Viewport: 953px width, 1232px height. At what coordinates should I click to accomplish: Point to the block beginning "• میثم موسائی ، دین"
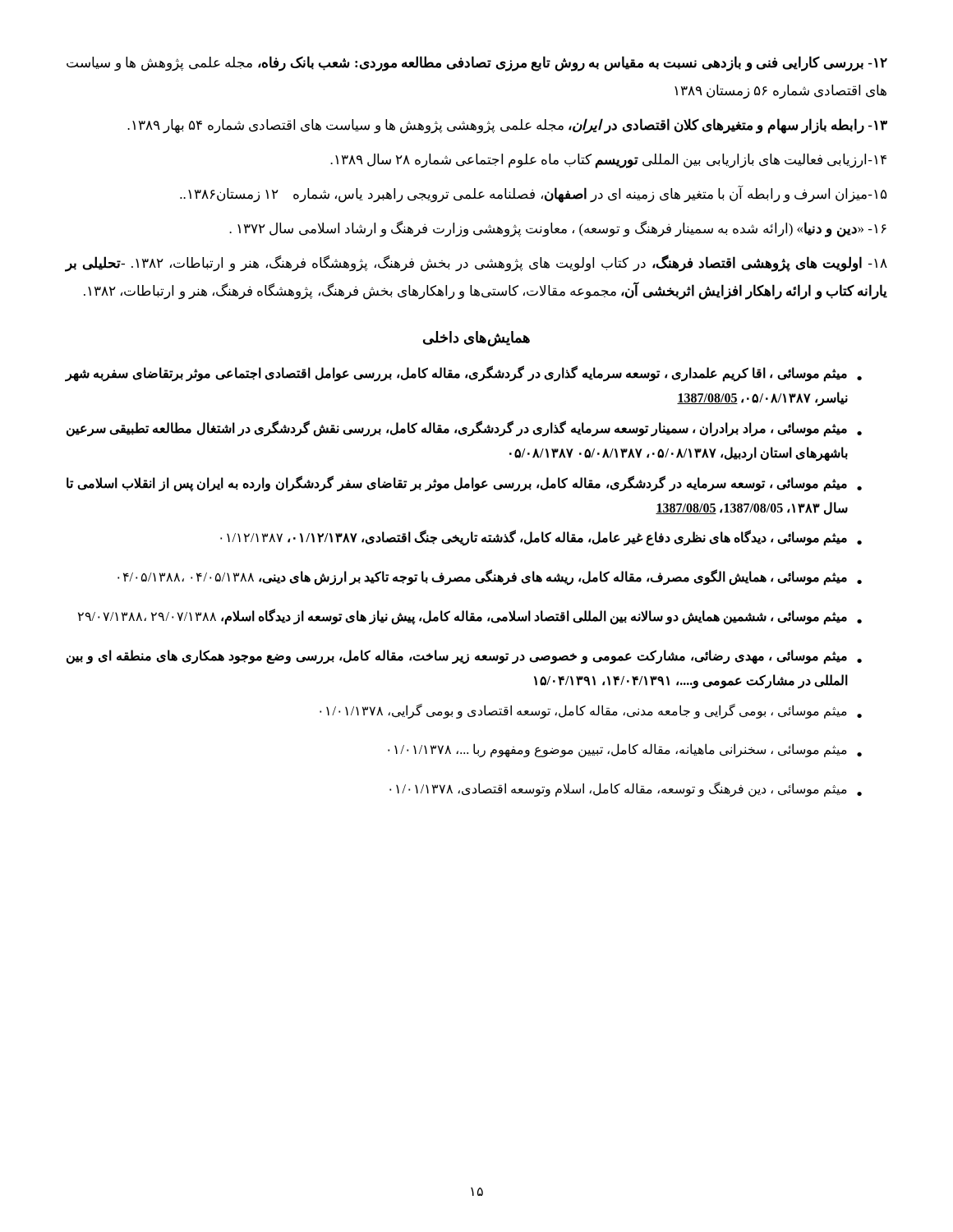pos(464,794)
